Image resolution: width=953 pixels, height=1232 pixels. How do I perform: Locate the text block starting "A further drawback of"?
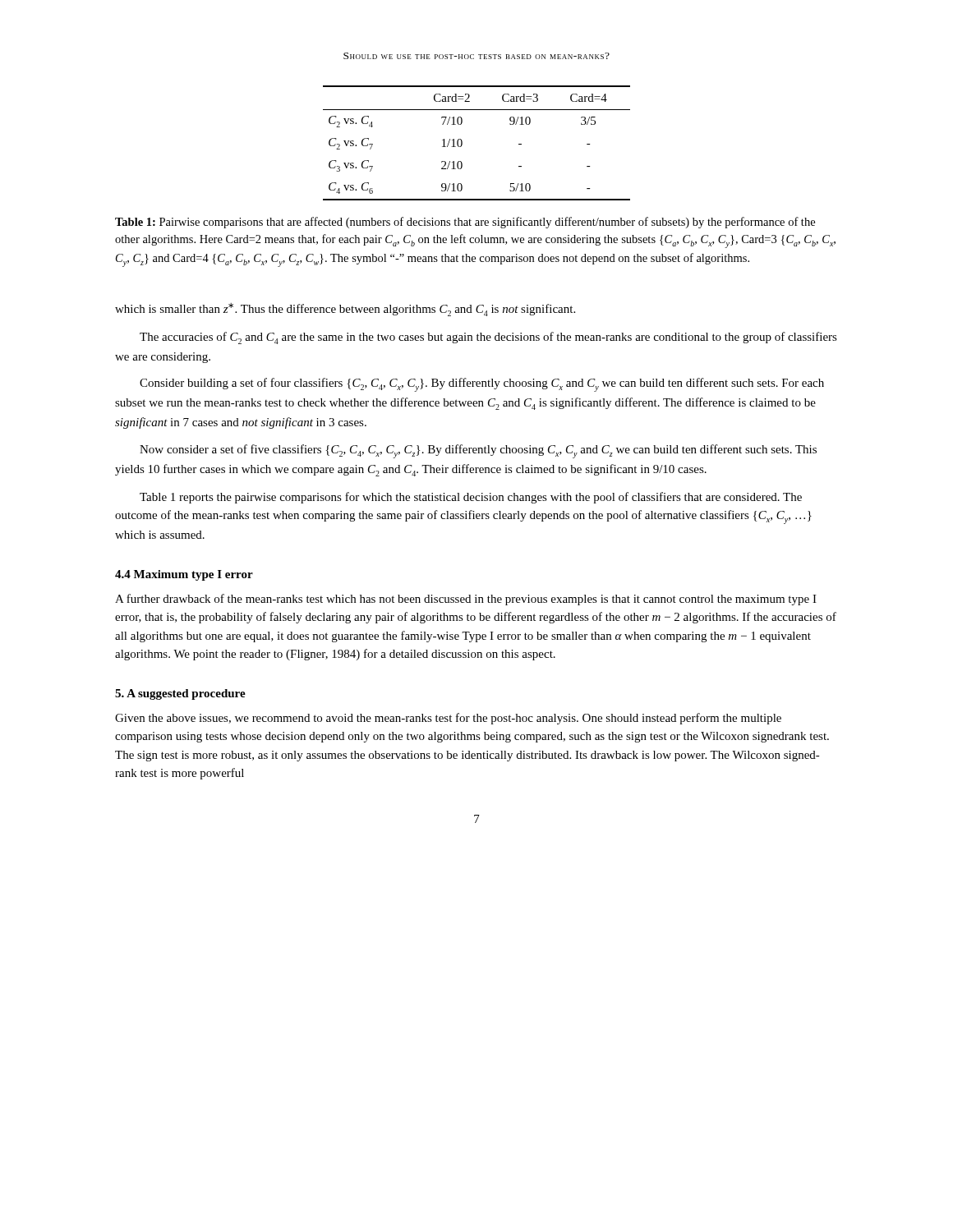pos(476,626)
